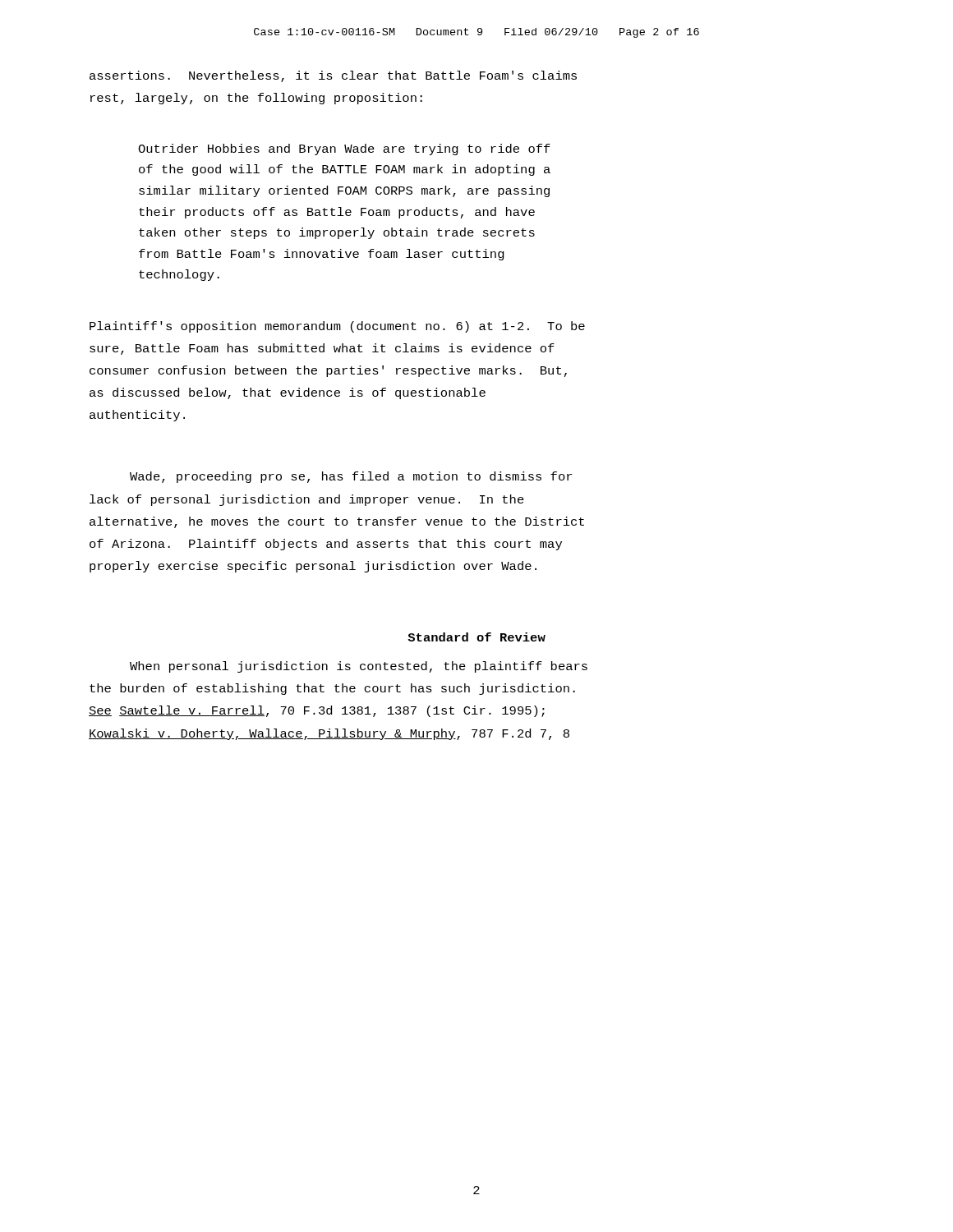Point to the block beginning "Plaintiff's opposition memorandum (document no. 6) at"

coord(337,371)
